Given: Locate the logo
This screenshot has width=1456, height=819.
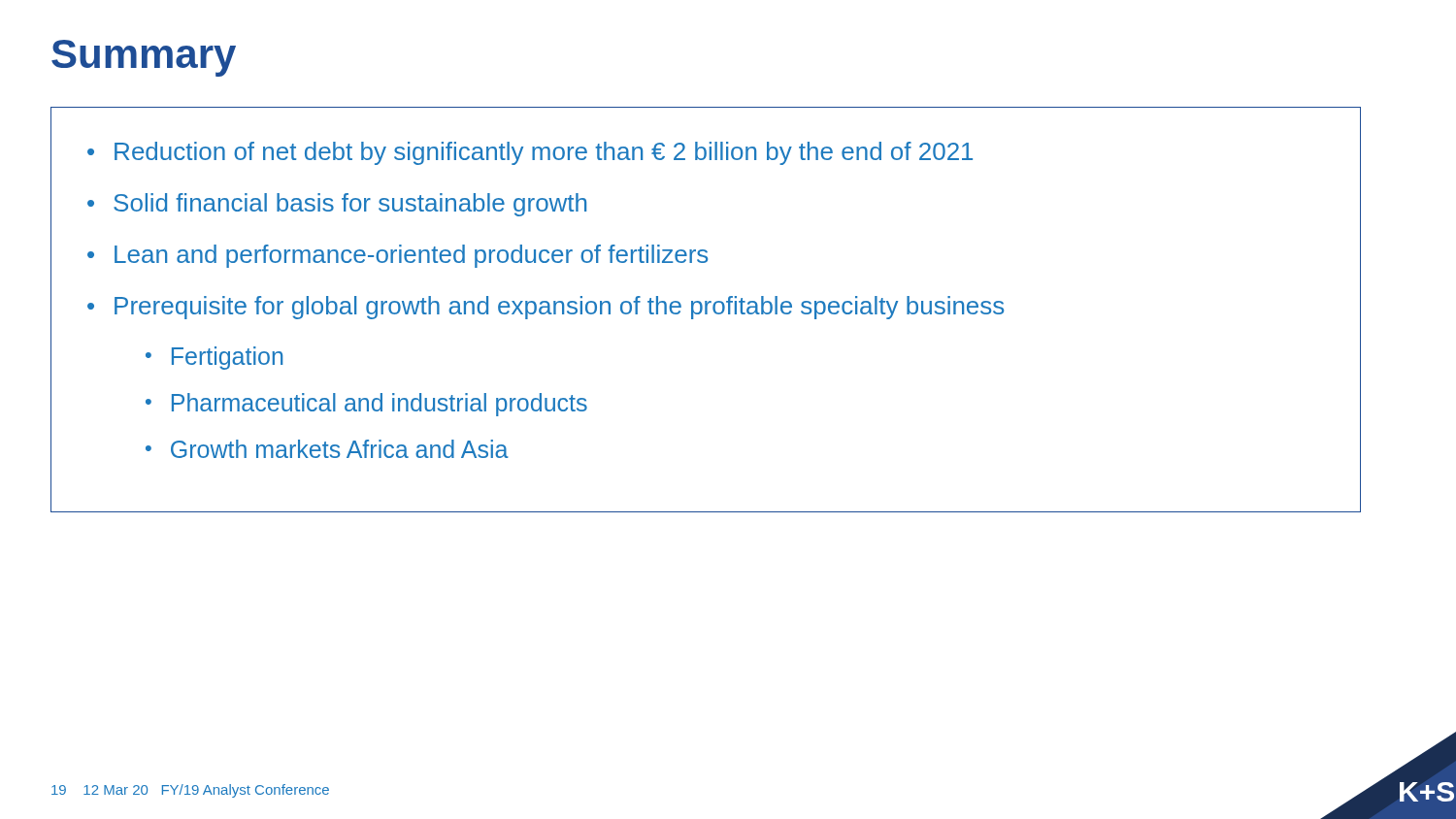Looking at the screenshot, I should 1369,775.
